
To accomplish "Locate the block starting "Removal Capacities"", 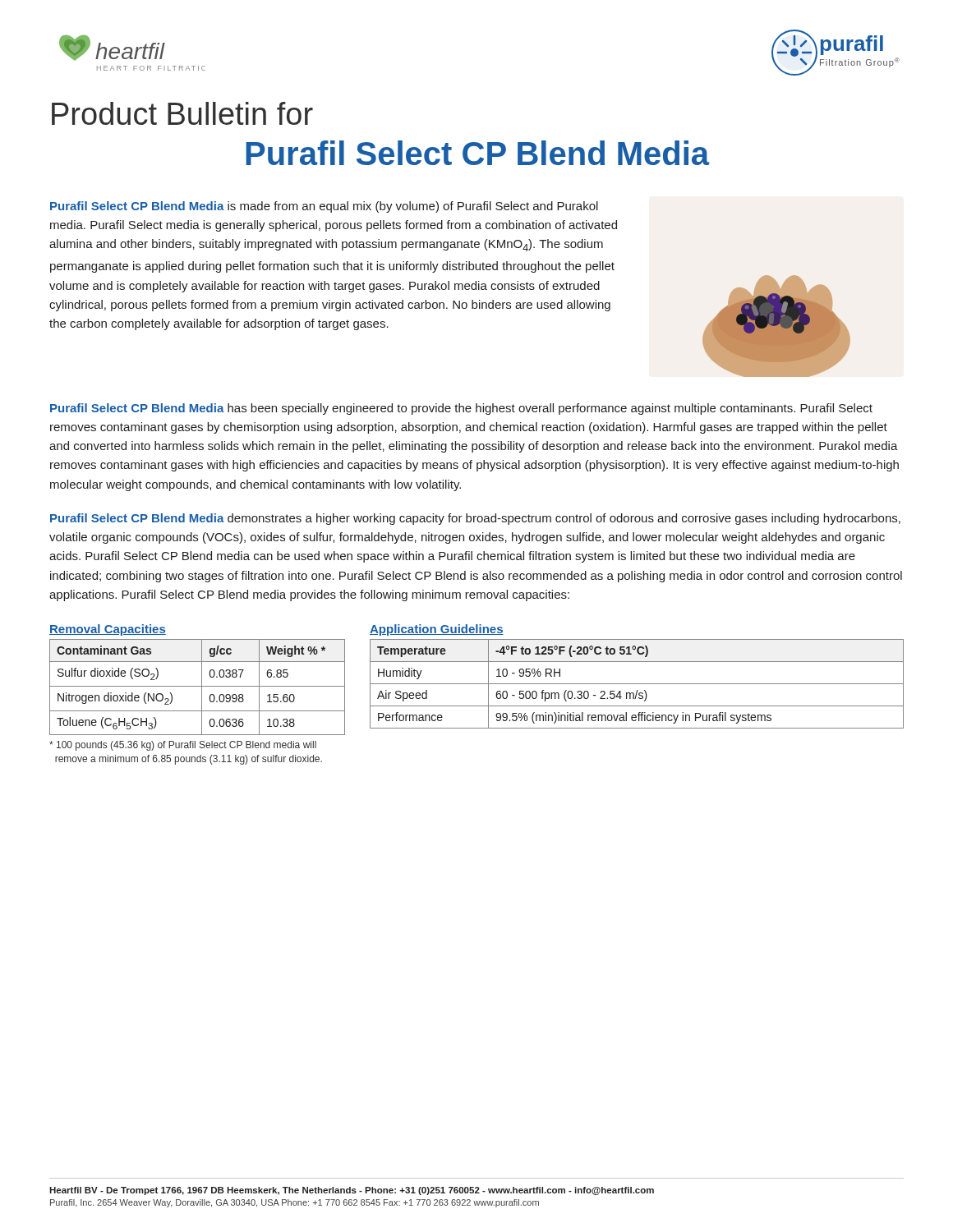I will click(107, 629).
